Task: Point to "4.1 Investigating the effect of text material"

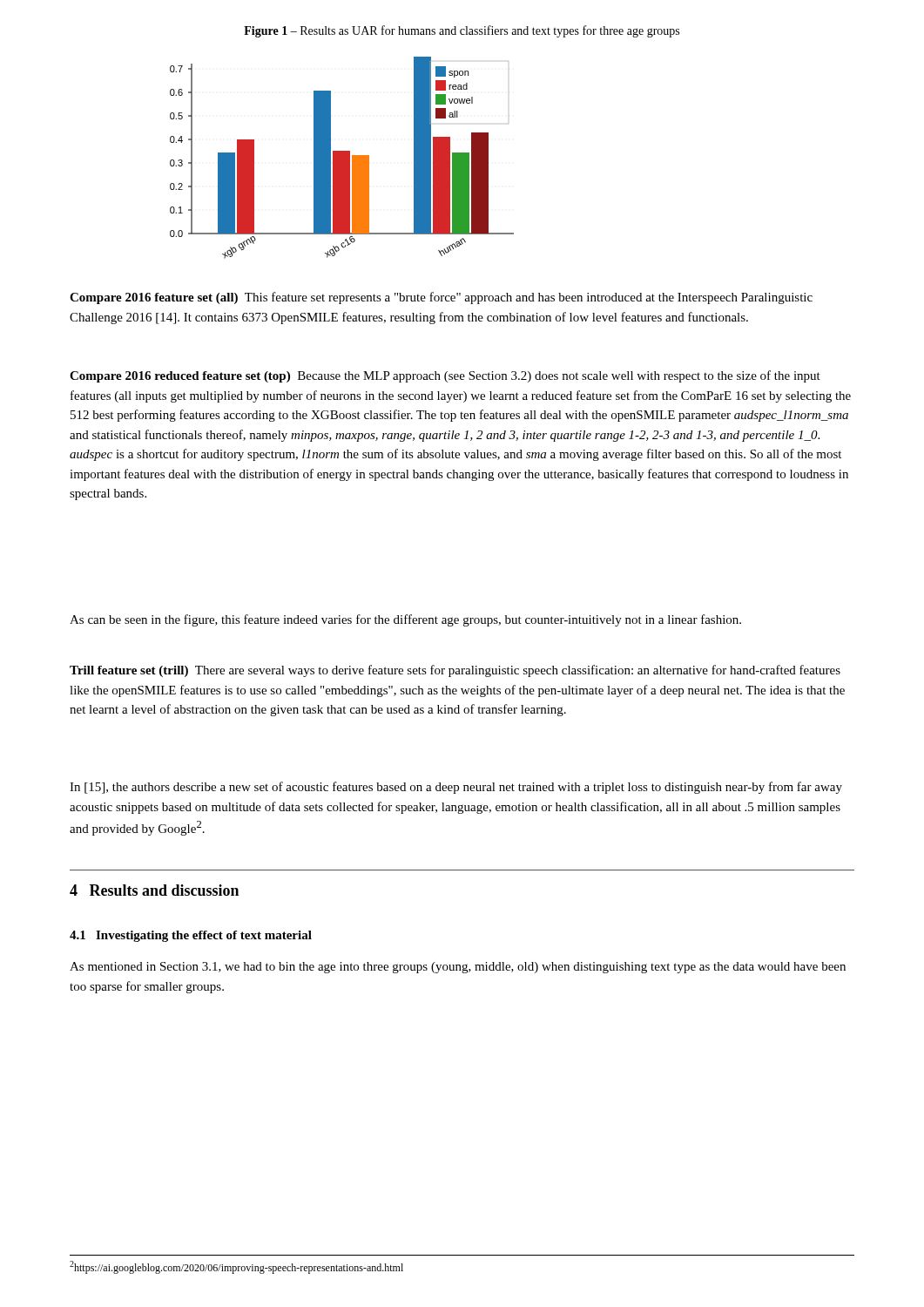Action: tap(191, 935)
